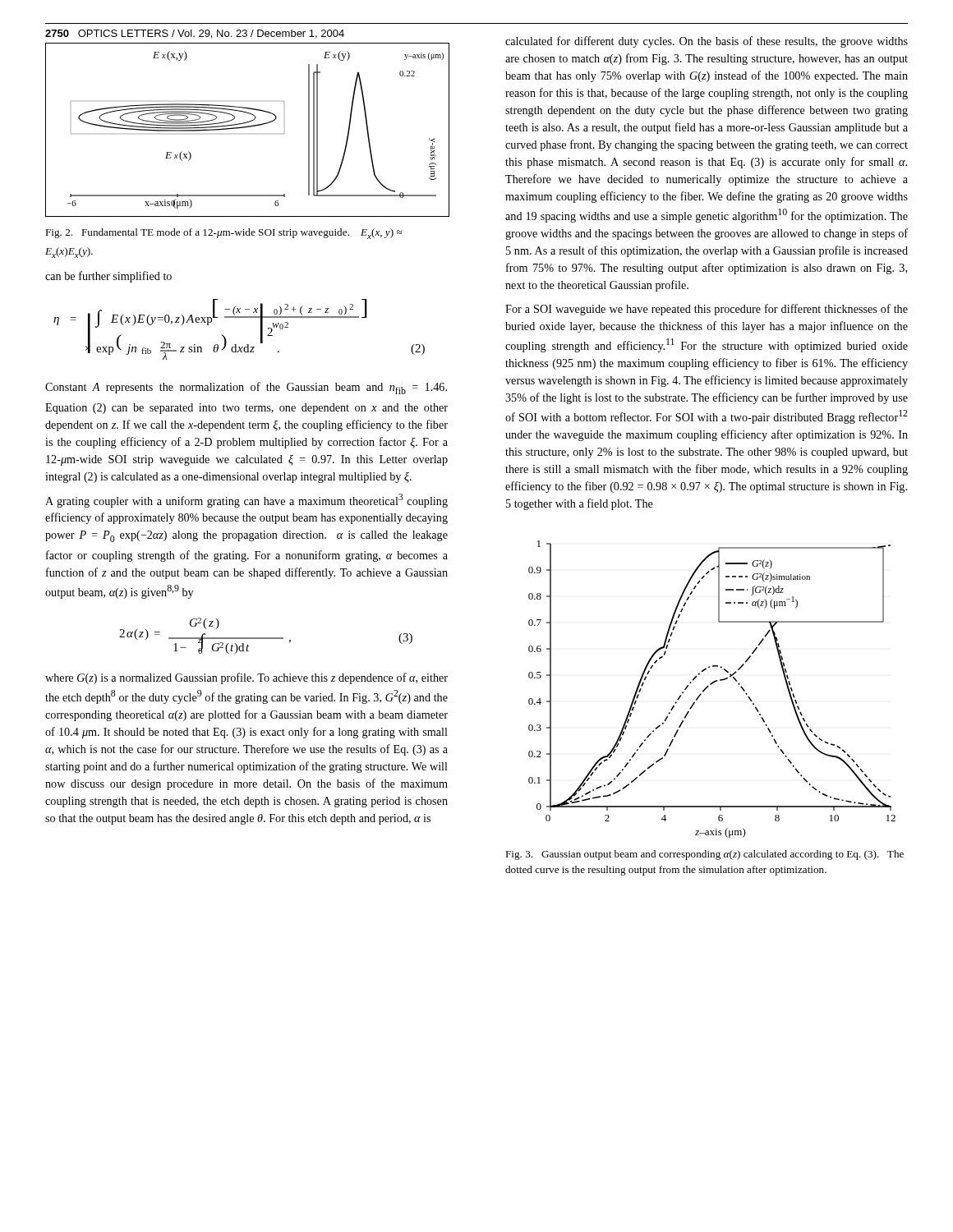Point to the region starting "Fig. 3. Gaussian output"

(705, 861)
